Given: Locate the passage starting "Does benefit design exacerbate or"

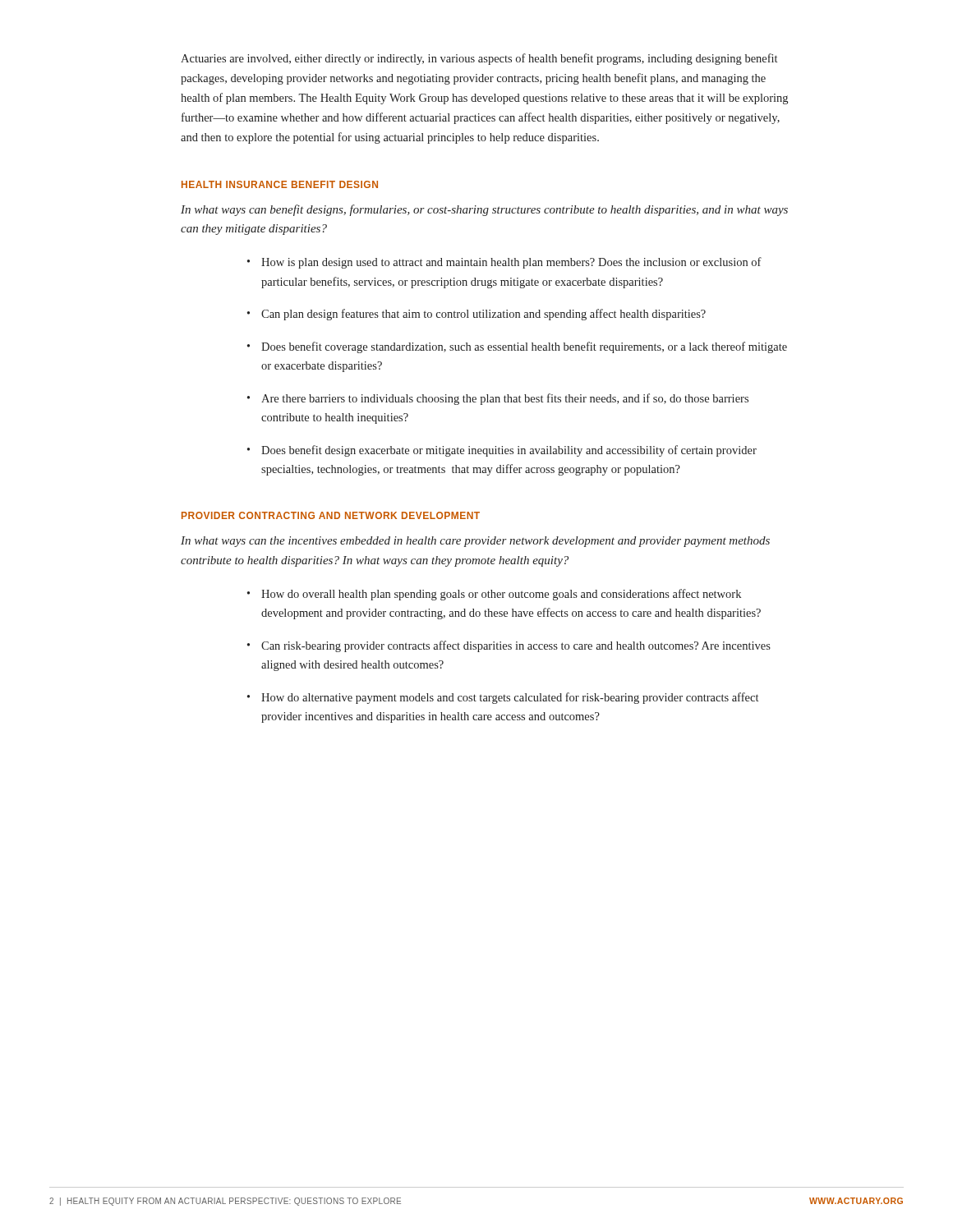Looking at the screenshot, I should (509, 459).
